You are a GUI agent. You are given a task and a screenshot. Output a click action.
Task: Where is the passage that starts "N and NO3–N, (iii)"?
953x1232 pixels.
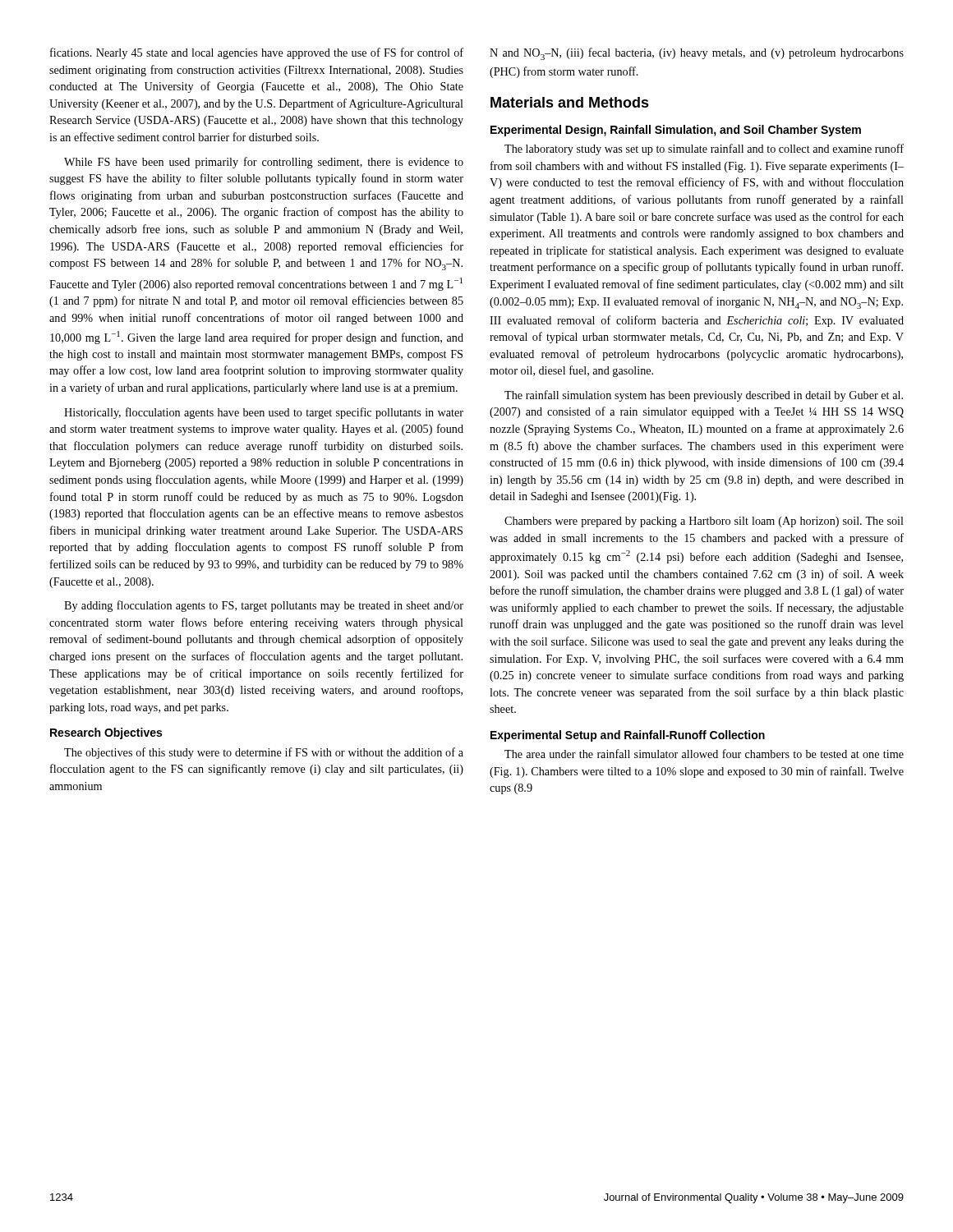pos(697,62)
